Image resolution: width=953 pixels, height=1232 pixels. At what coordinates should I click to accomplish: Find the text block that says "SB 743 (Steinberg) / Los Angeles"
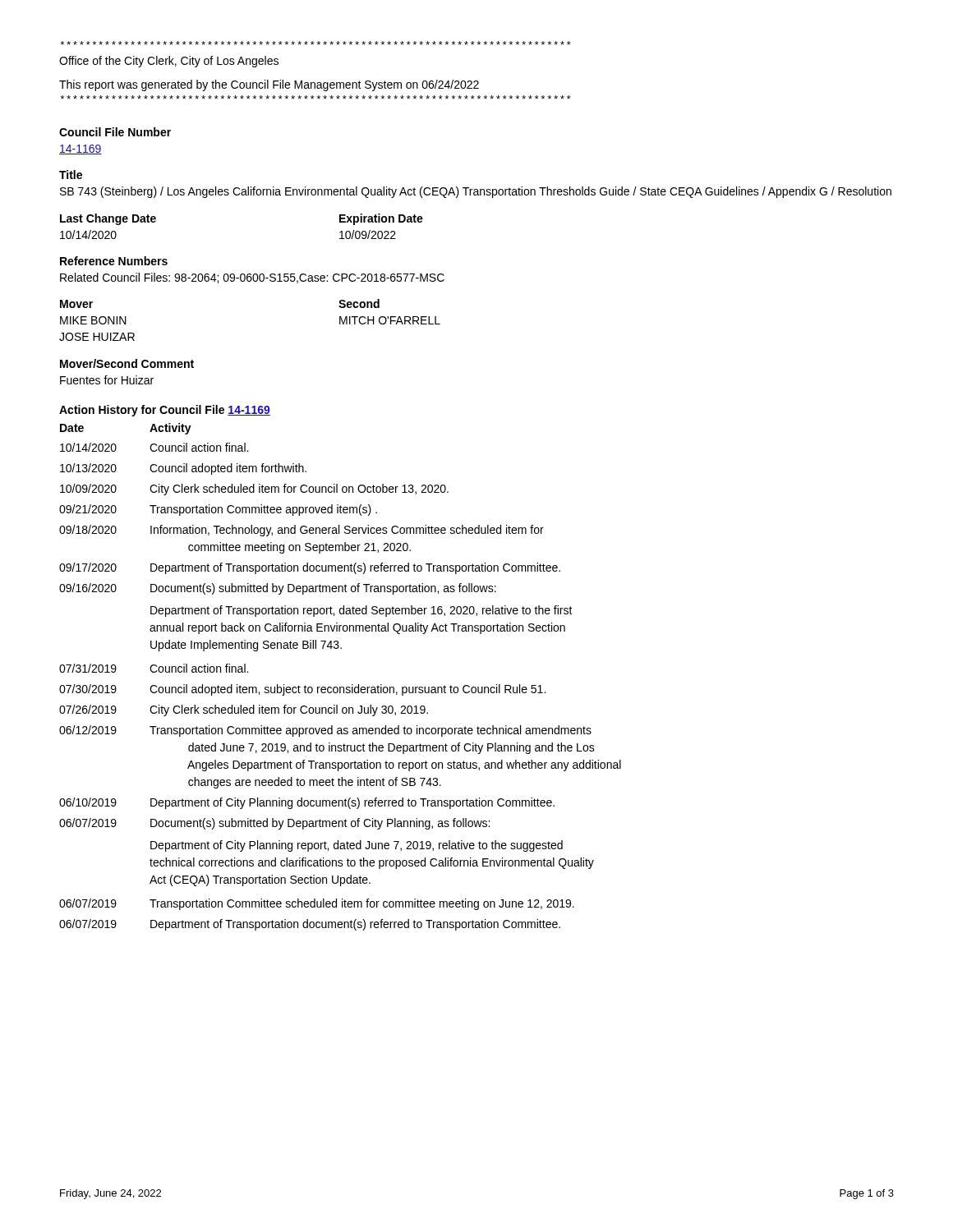tap(476, 192)
